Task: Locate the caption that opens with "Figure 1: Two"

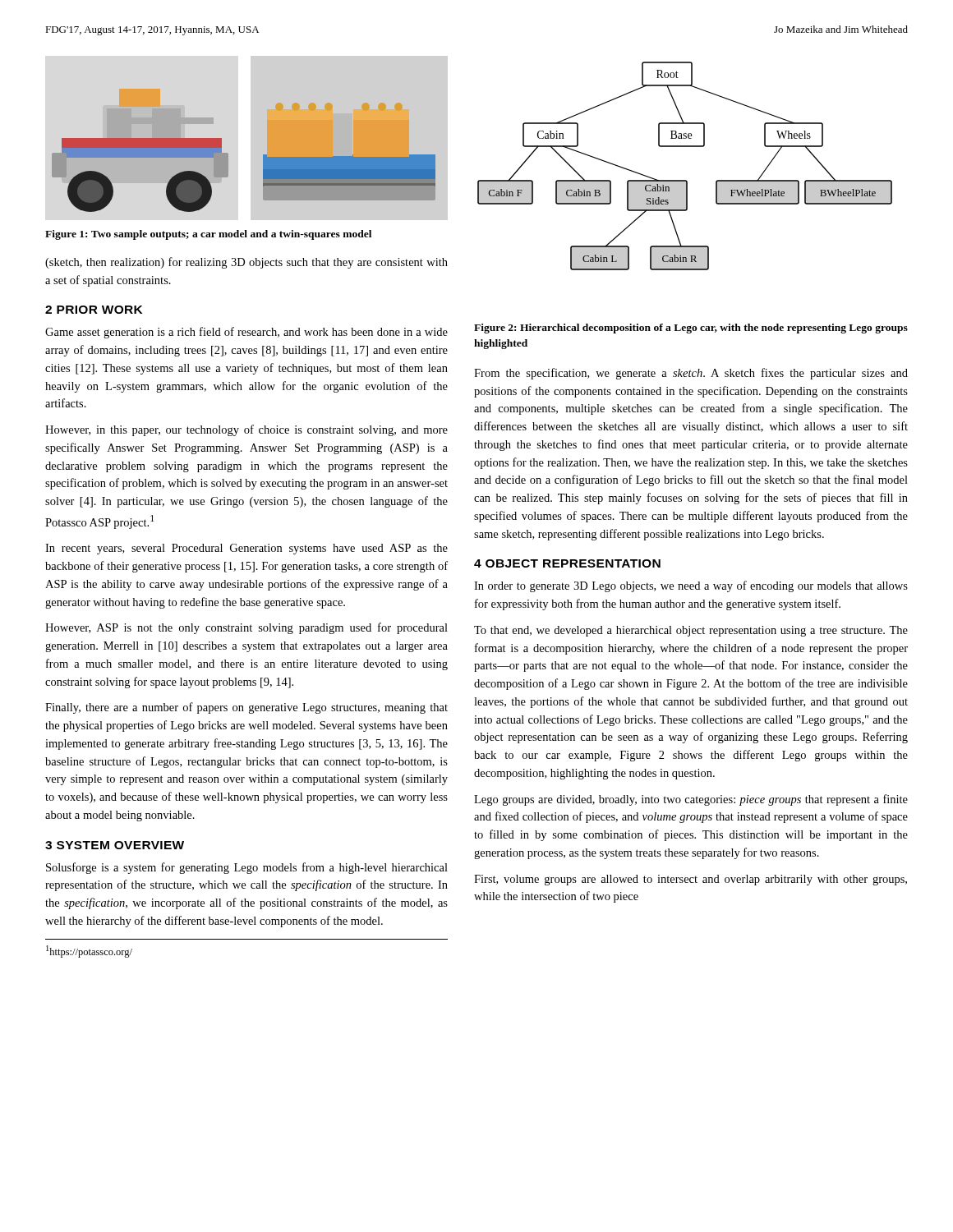Action: point(208,234)
